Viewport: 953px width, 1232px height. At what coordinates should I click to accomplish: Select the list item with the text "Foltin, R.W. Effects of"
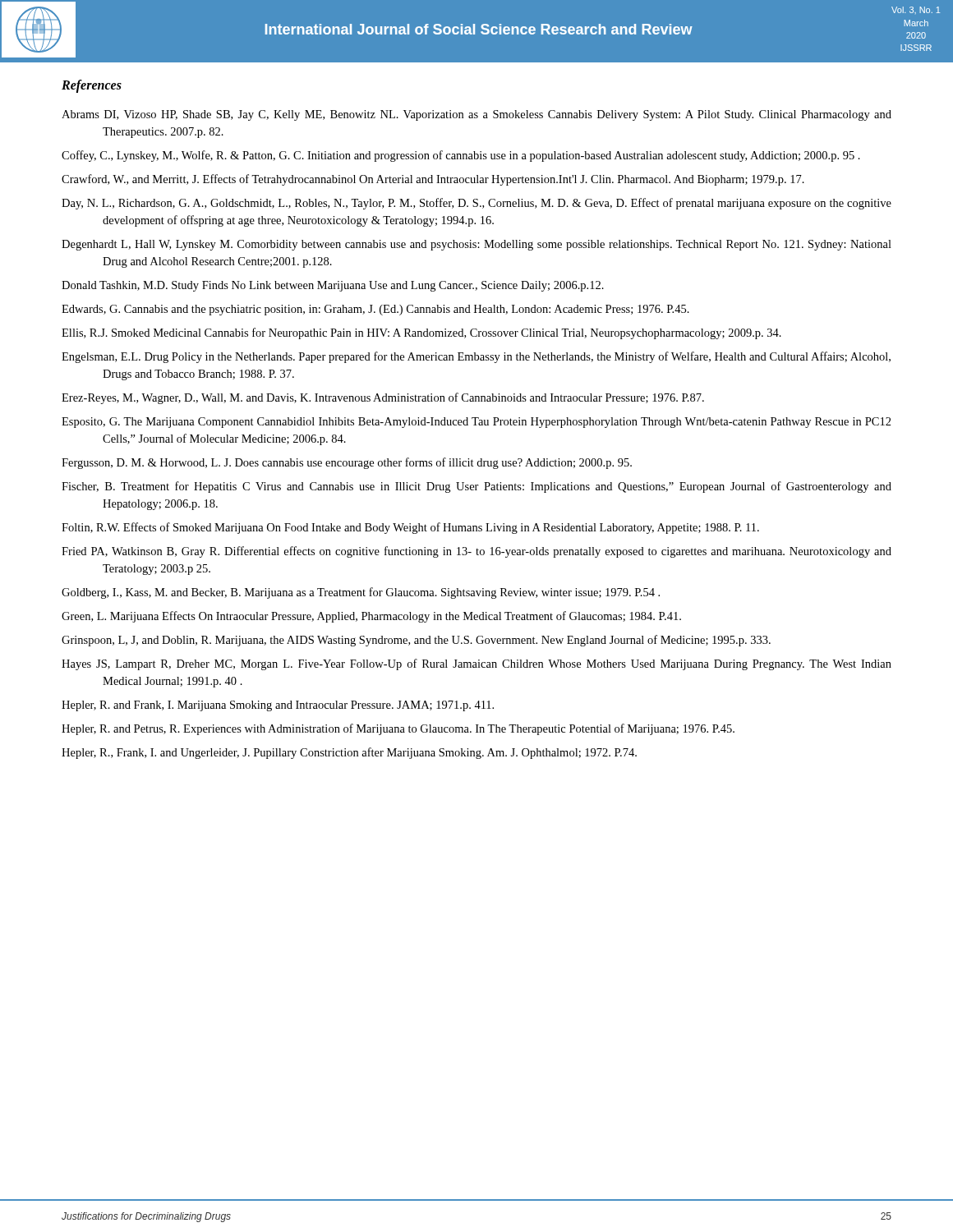tap(411, 528)
